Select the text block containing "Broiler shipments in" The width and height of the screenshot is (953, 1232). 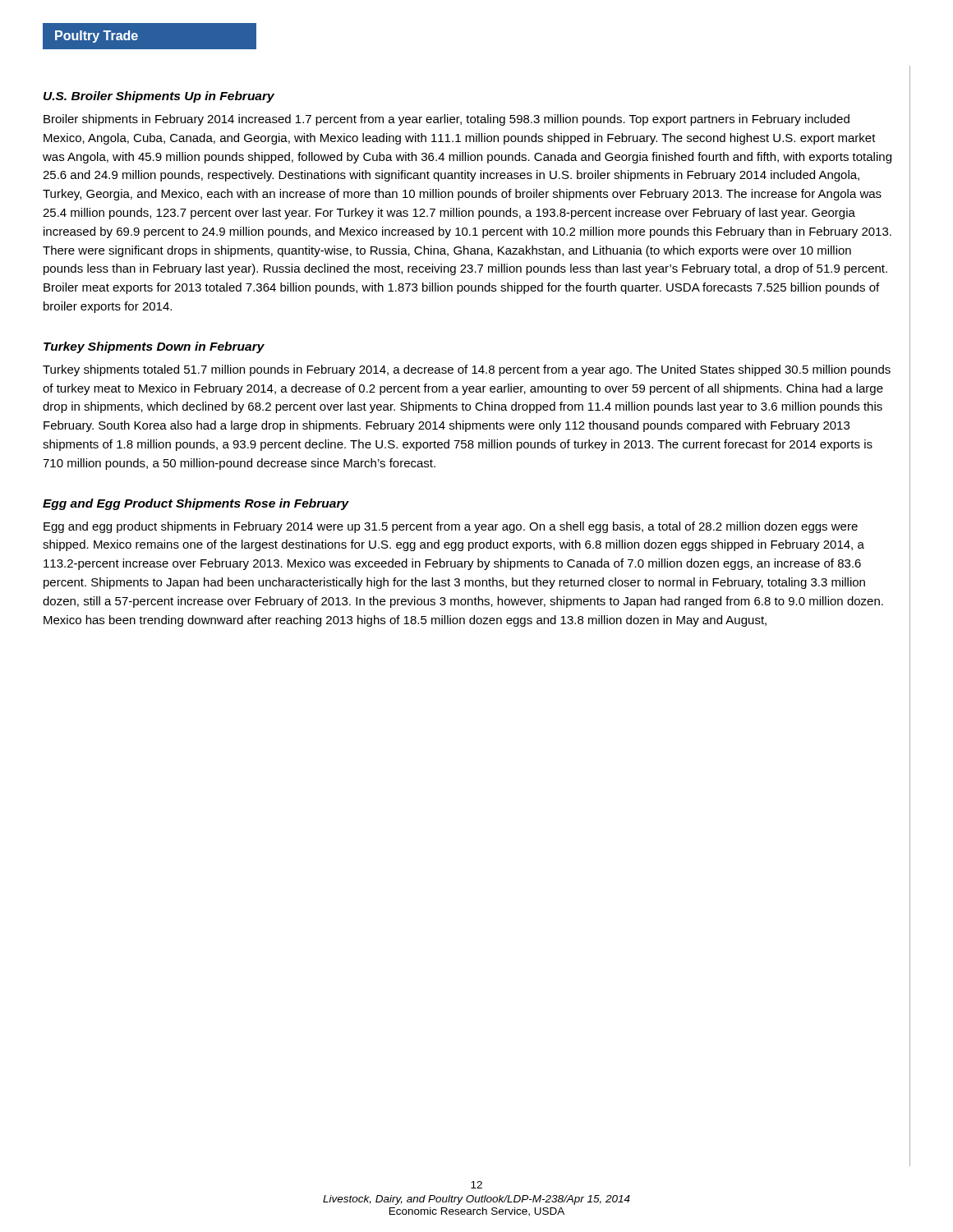(467, 212)
